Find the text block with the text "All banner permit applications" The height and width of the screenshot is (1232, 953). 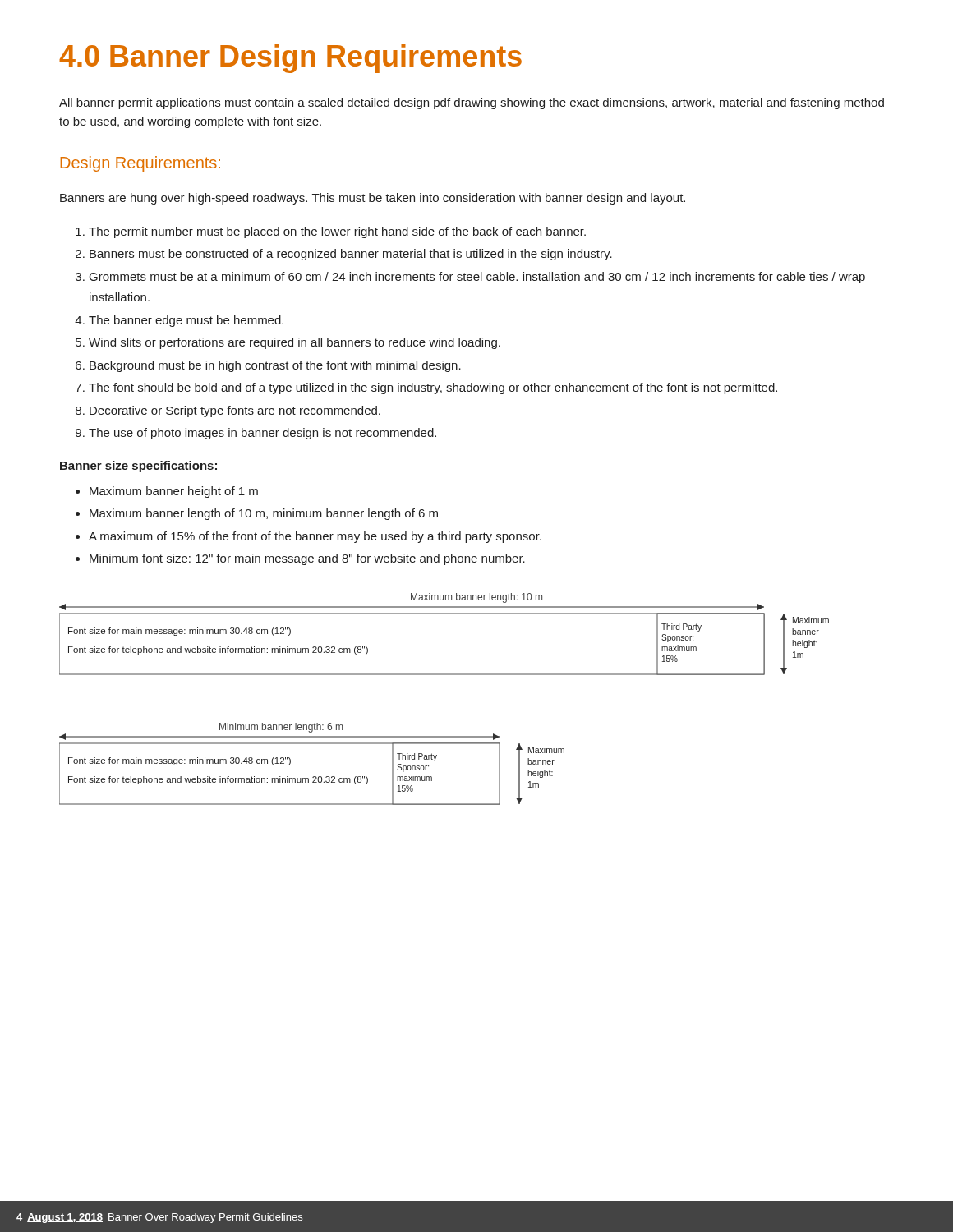pyautogui.click(x=472, y=111)
